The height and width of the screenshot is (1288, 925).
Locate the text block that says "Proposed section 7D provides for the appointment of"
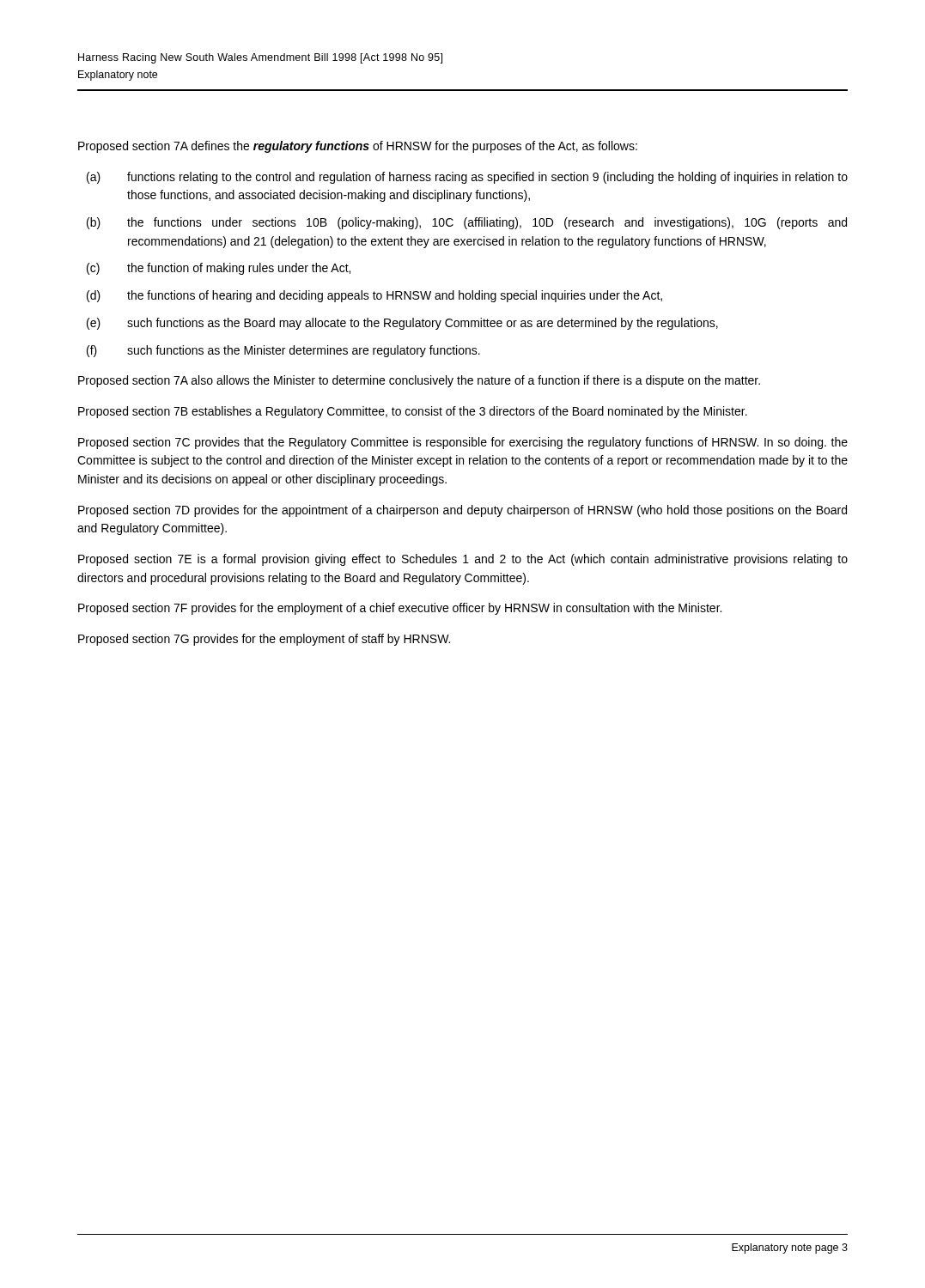pyautogui.click(x=462, y=519)
